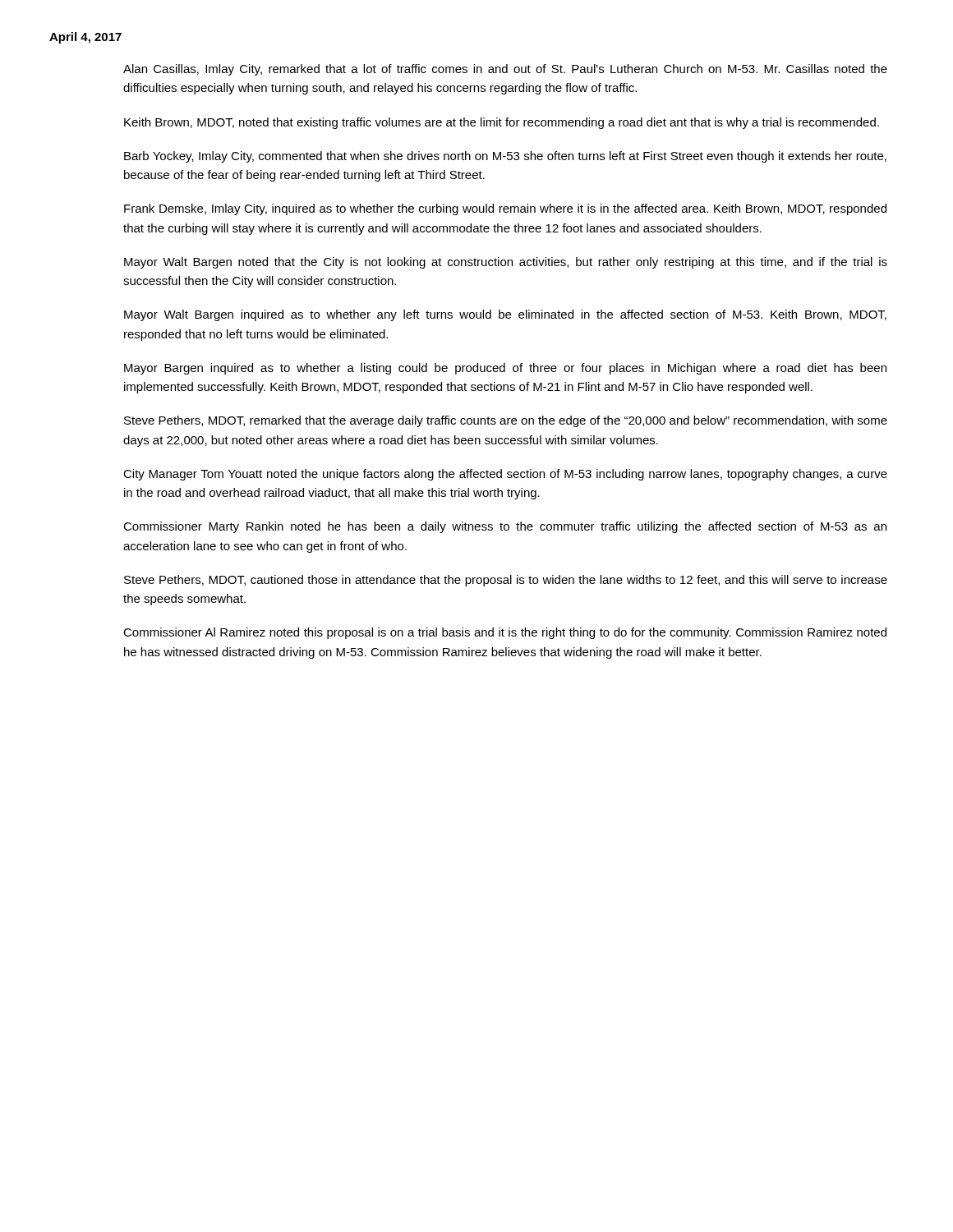Screen dimensions: 1232x953
Task: Locate the block starting "Steve Pethers, MDOT, remarked that the average daily"
Action: (505, 430)
